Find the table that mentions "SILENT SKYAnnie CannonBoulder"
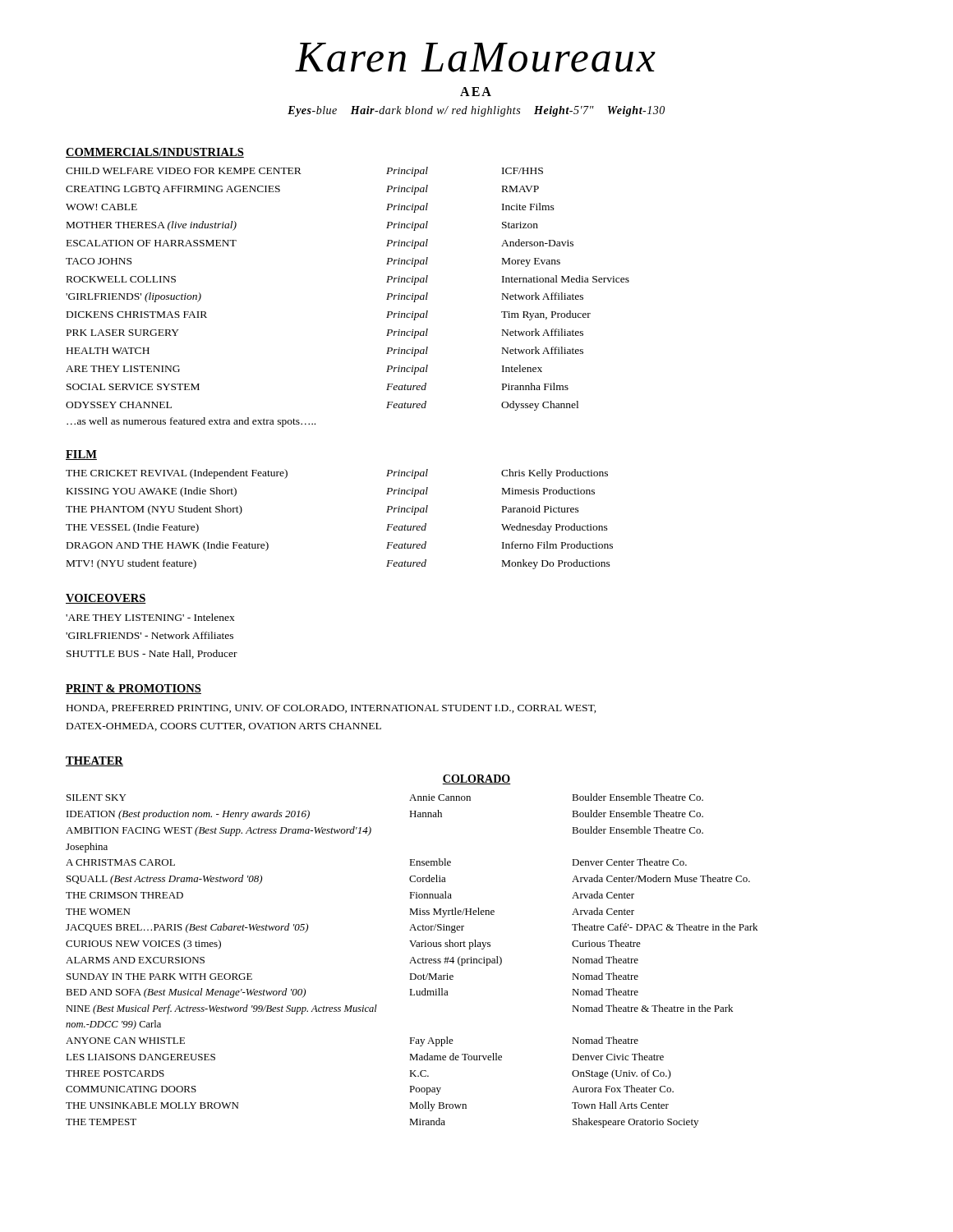 pyautogui.click(x=476, y=960)
